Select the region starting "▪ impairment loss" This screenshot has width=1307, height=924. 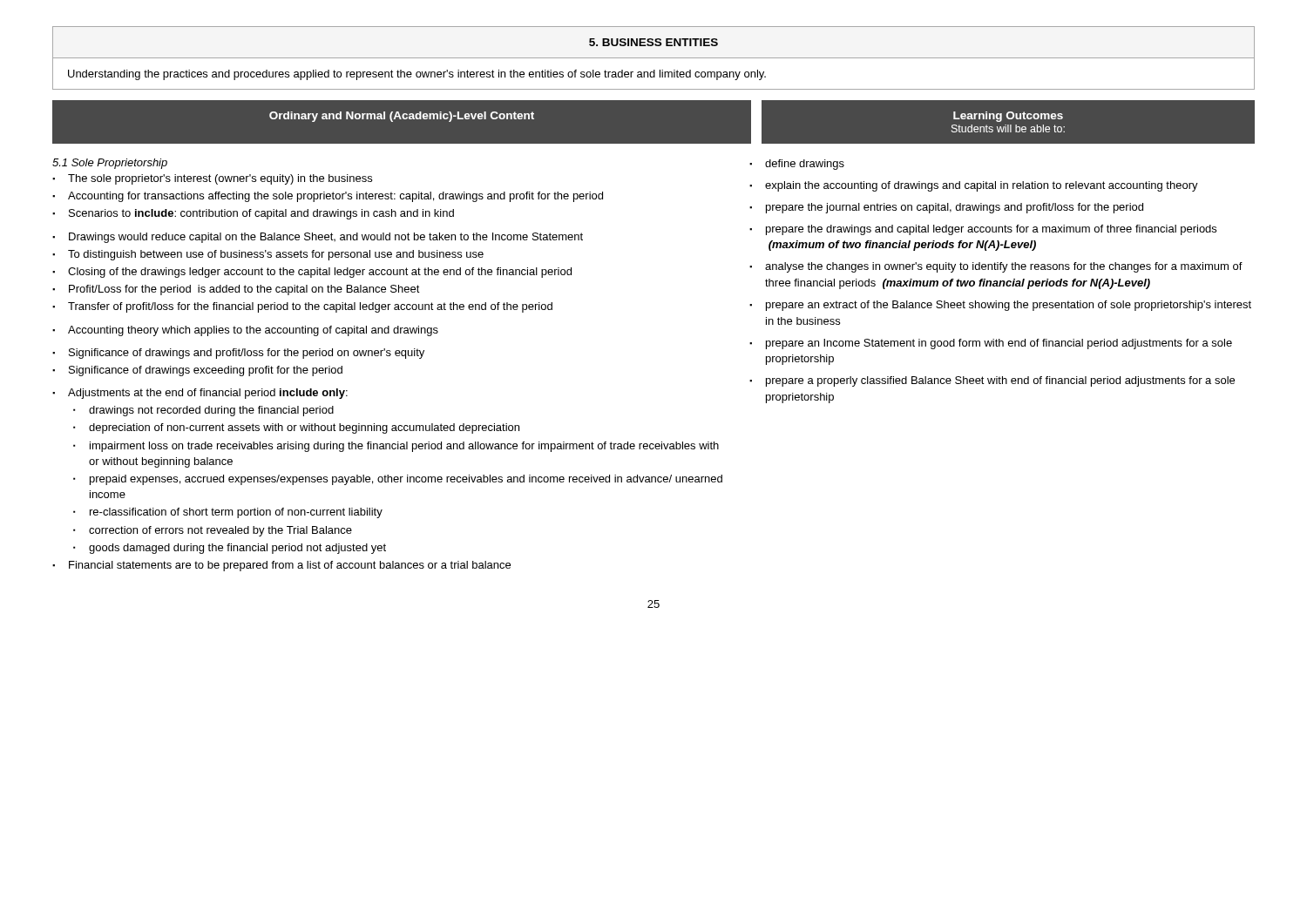click(398, 454)
